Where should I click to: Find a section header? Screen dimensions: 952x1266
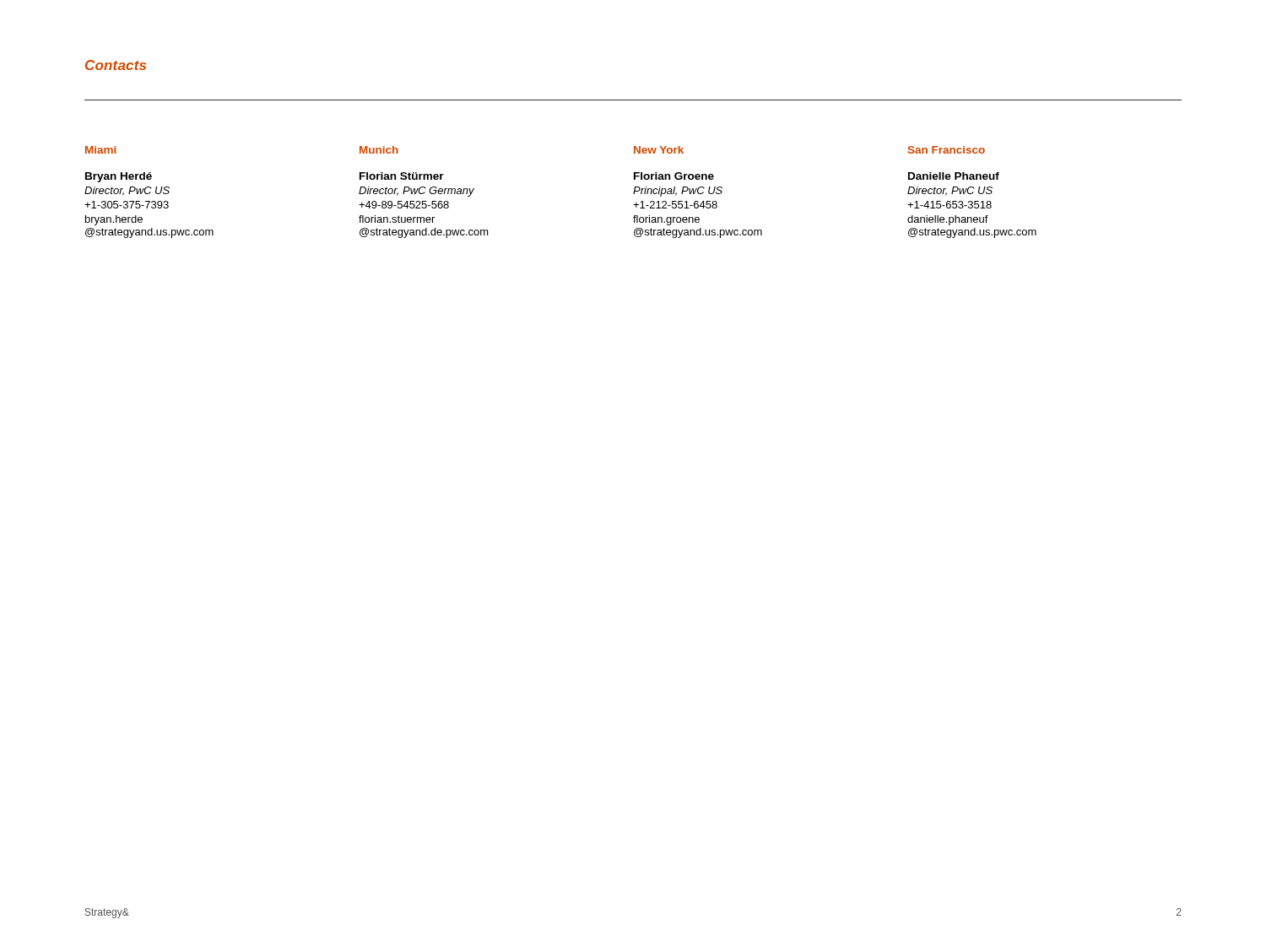(116, 65)
